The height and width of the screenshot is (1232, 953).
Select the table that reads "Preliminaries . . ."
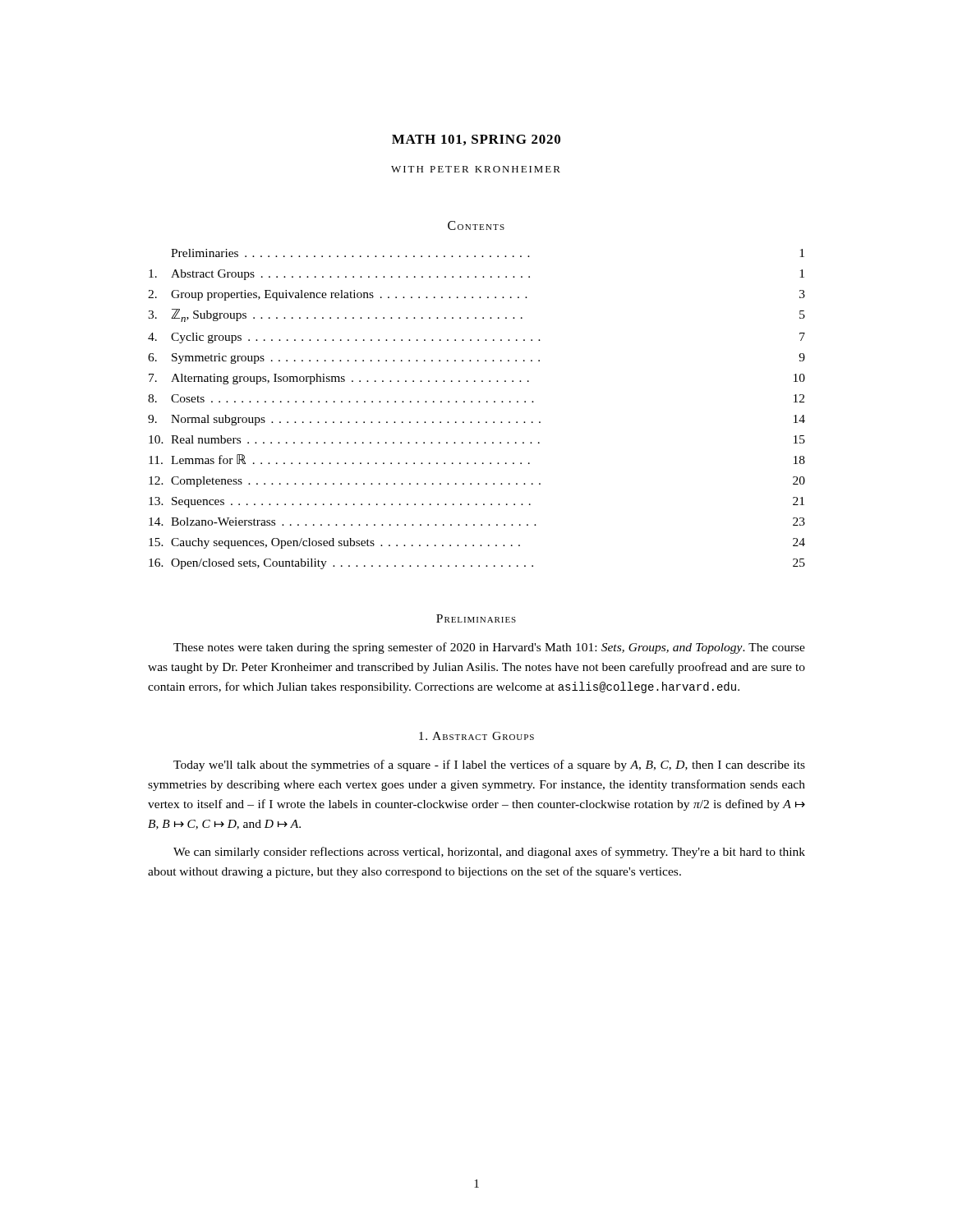476,408
